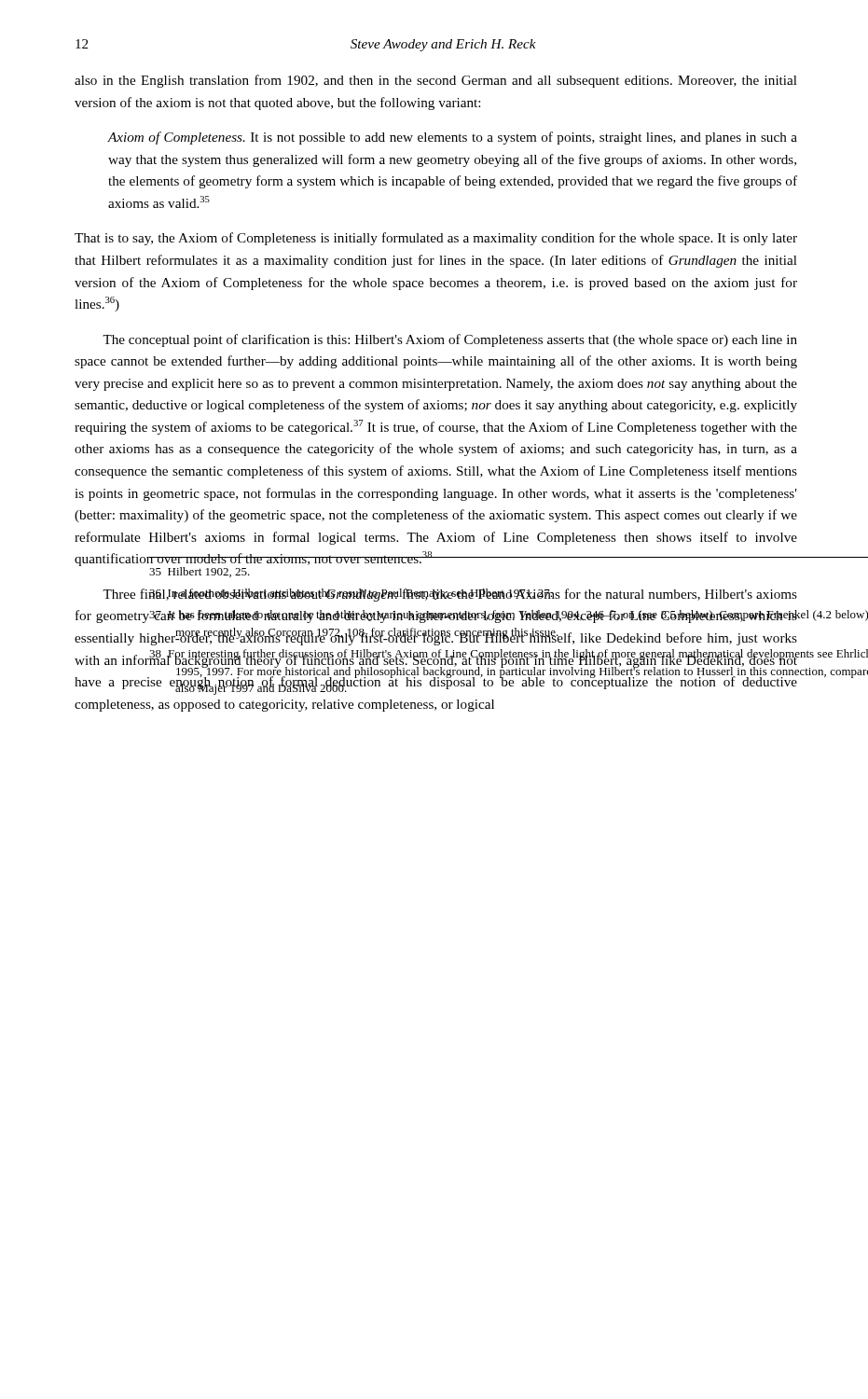Viewport: 868px width, 1399px height.
Task: Locate the region starting "also in the English translation from 1902, and"
Action: (436, 91)
